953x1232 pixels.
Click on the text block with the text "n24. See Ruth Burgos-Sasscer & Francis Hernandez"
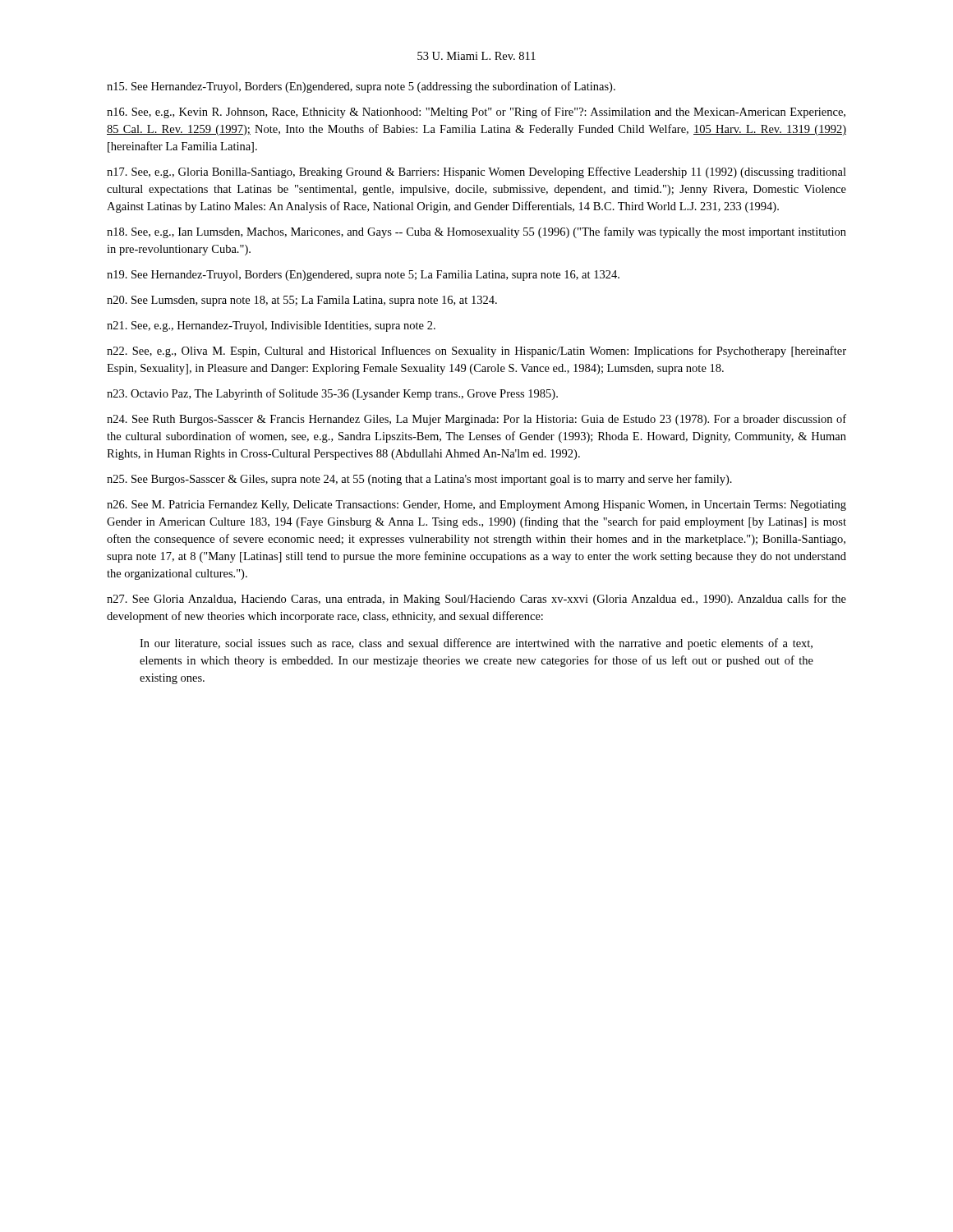click(476, 436)
